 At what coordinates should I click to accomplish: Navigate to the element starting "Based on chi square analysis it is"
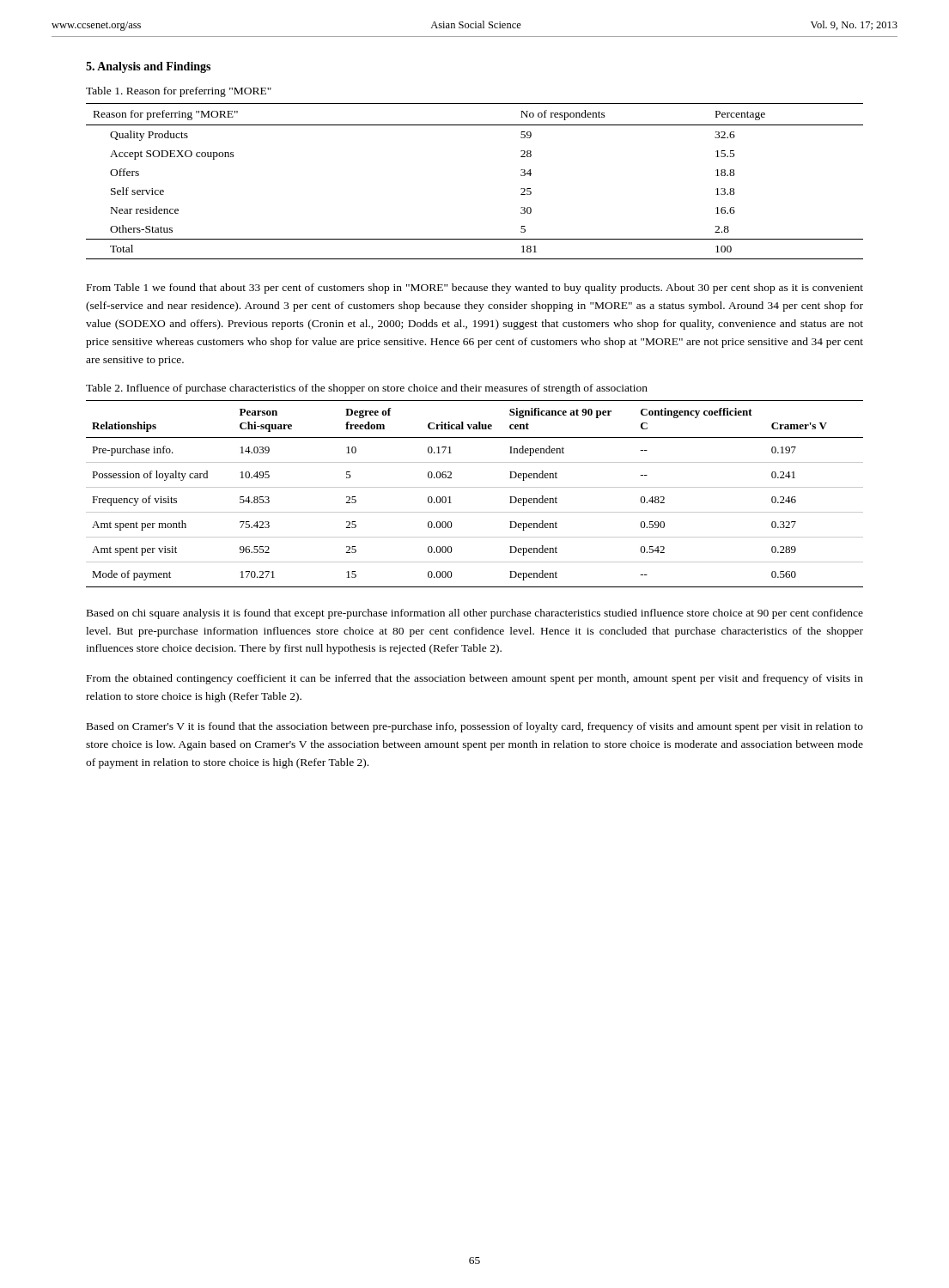[474, 630]
